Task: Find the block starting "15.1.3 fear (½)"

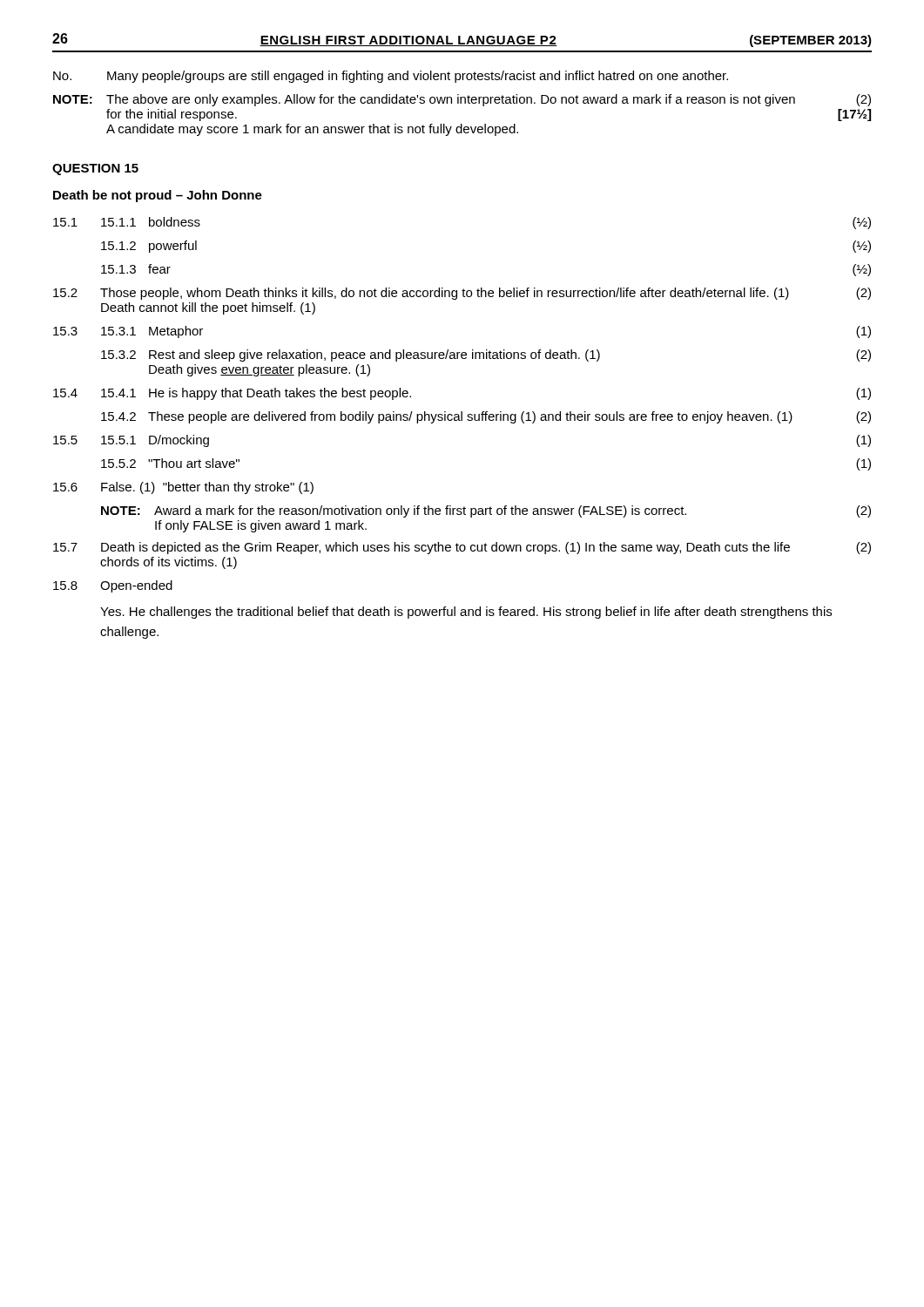Action: 133,270
